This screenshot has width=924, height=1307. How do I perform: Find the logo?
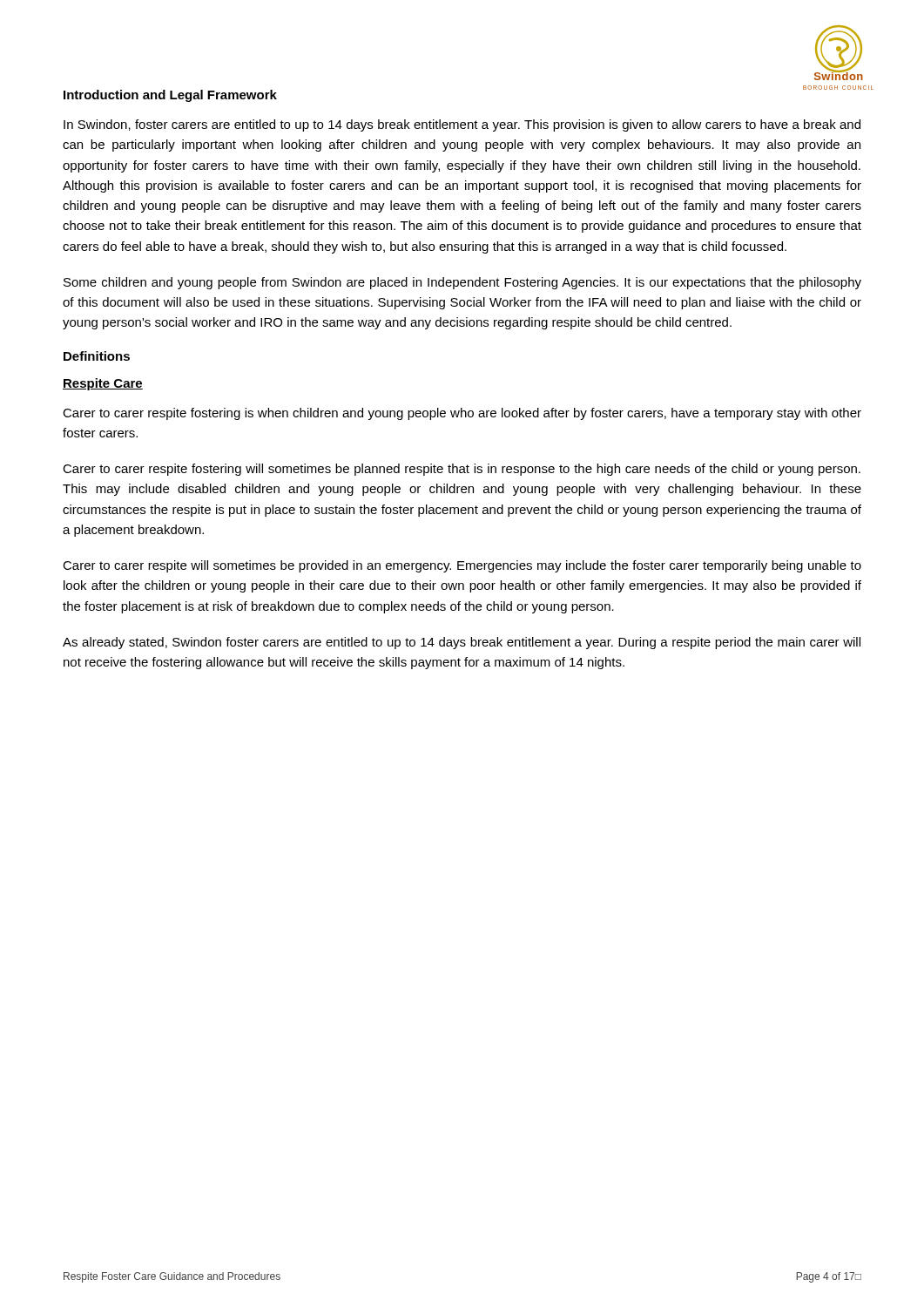click(839, 59)
